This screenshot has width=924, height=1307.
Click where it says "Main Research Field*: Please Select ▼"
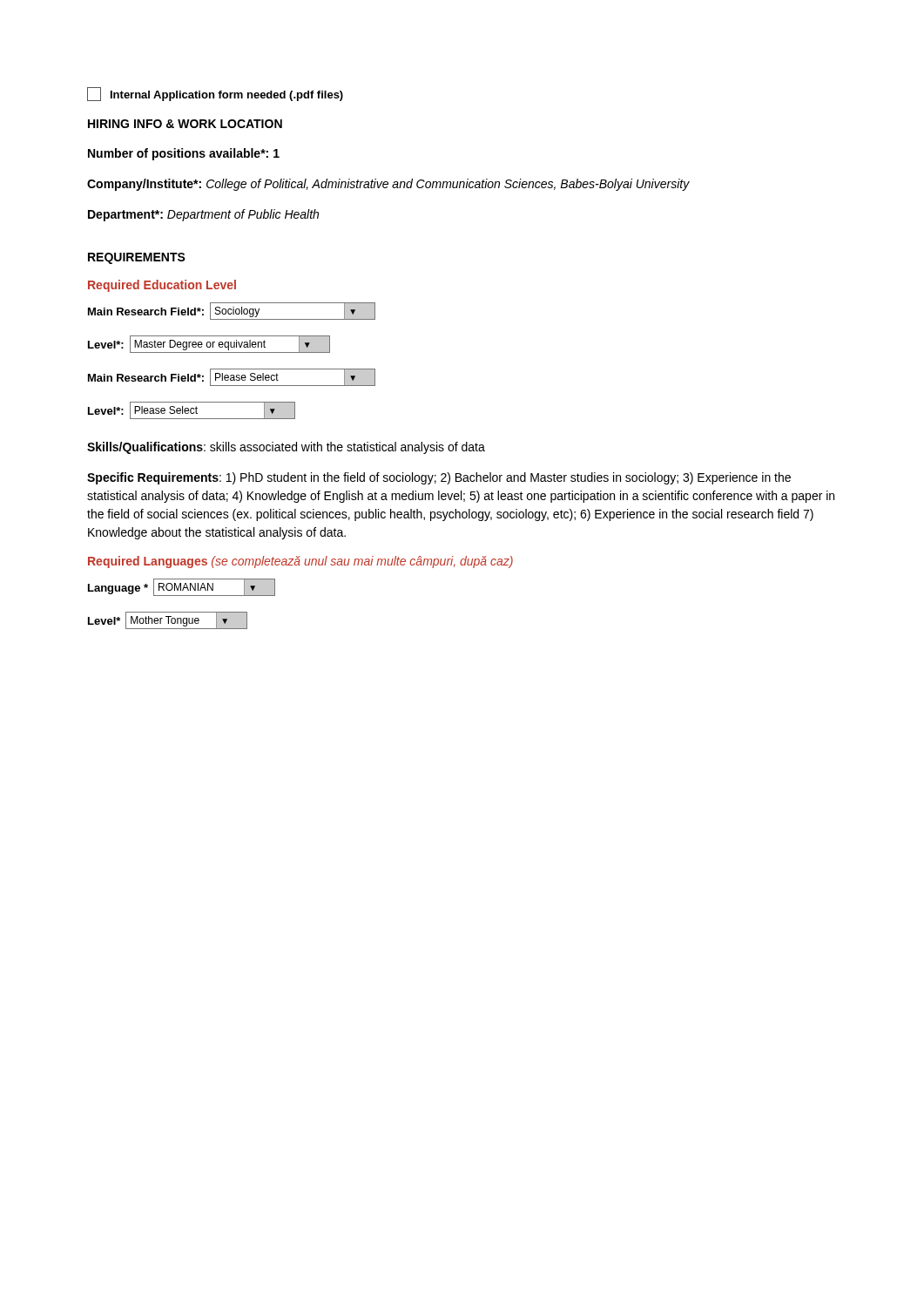231,377
